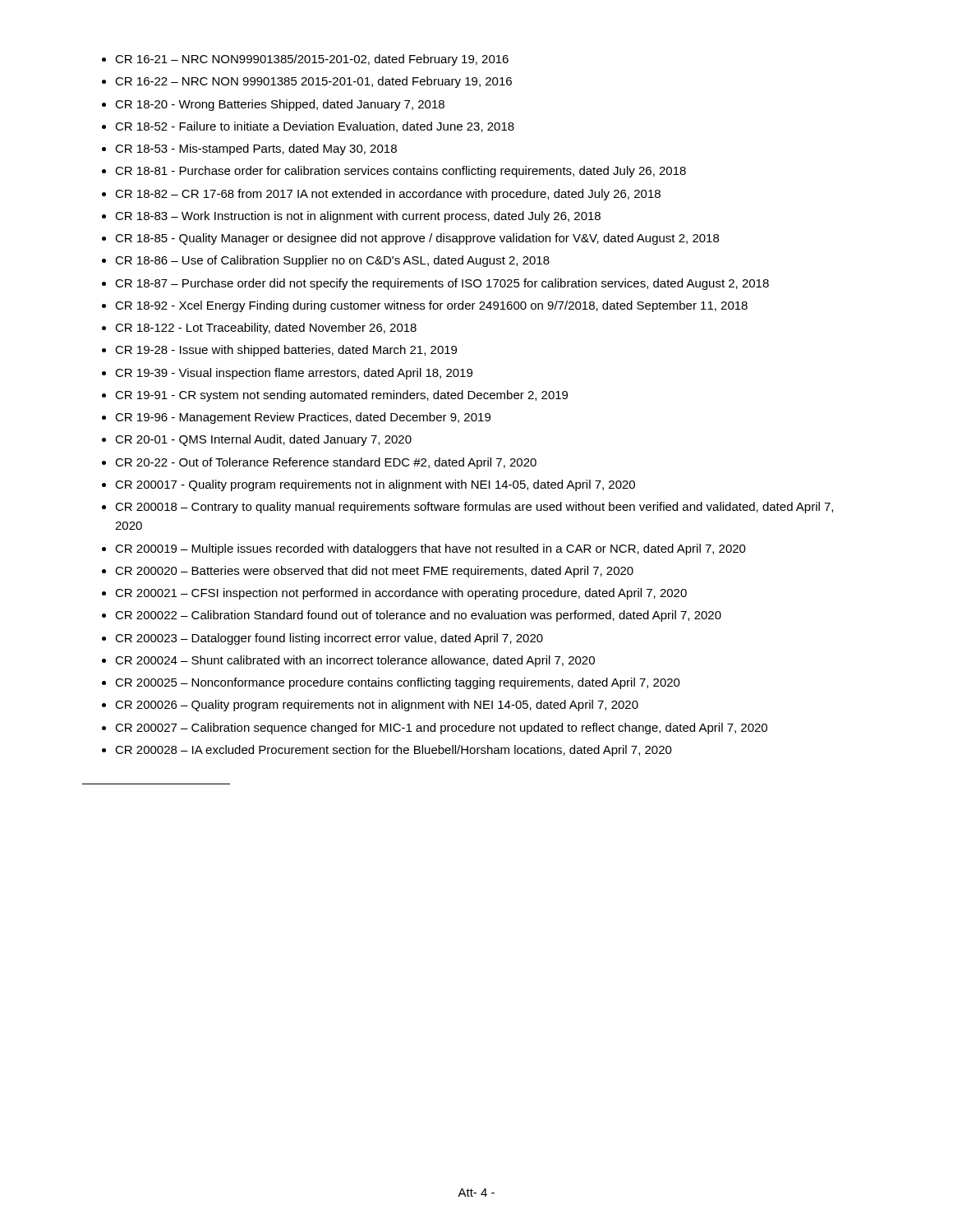Image resolution: width=953 pixels, height=1232 pixels.
Task: Click on the list item with the text "CR 19-39 - Visual inspection flame"
Action: click(x=294, y=374)
